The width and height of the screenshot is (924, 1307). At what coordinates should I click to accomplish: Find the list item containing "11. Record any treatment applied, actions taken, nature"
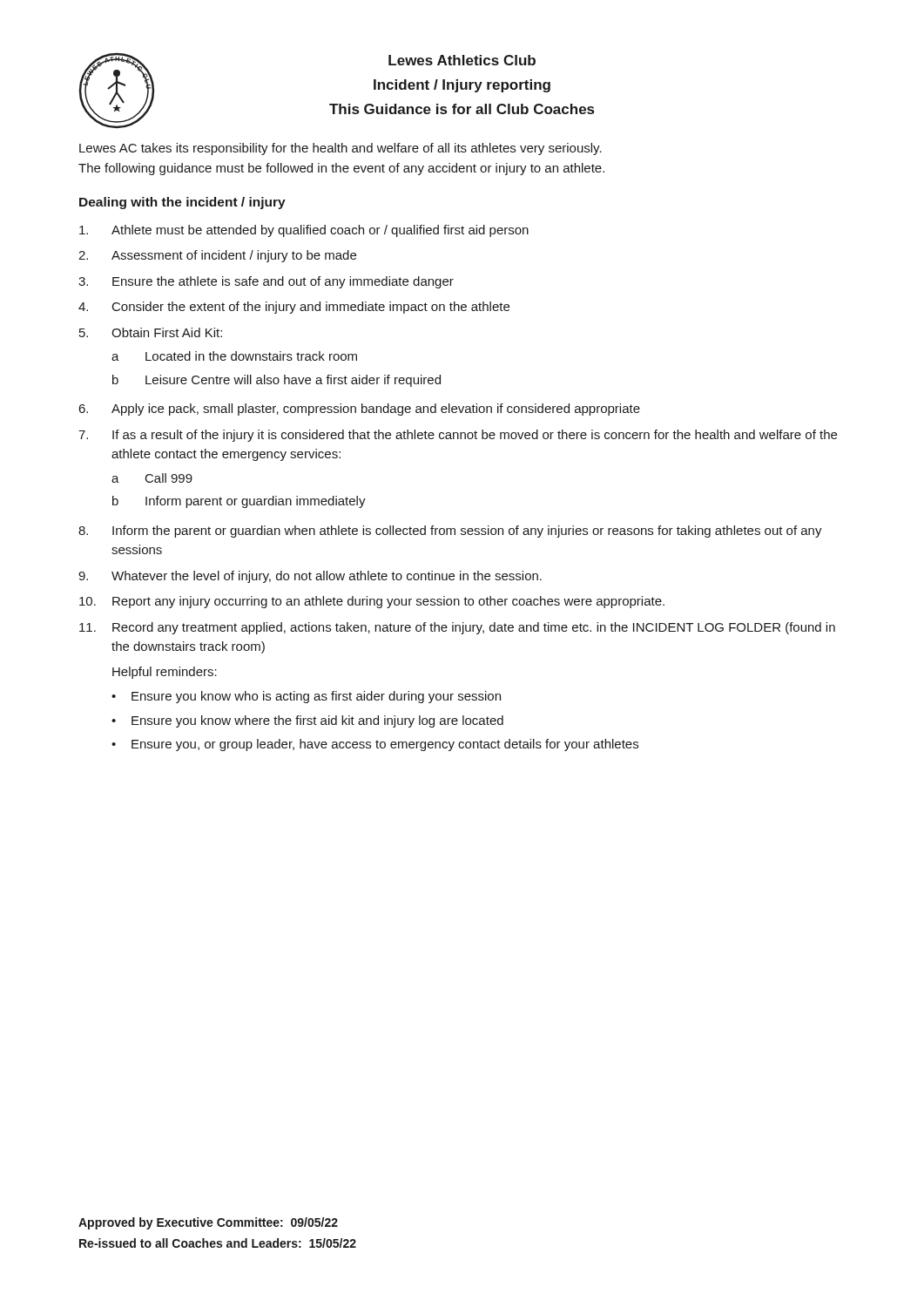pos(462,688)
